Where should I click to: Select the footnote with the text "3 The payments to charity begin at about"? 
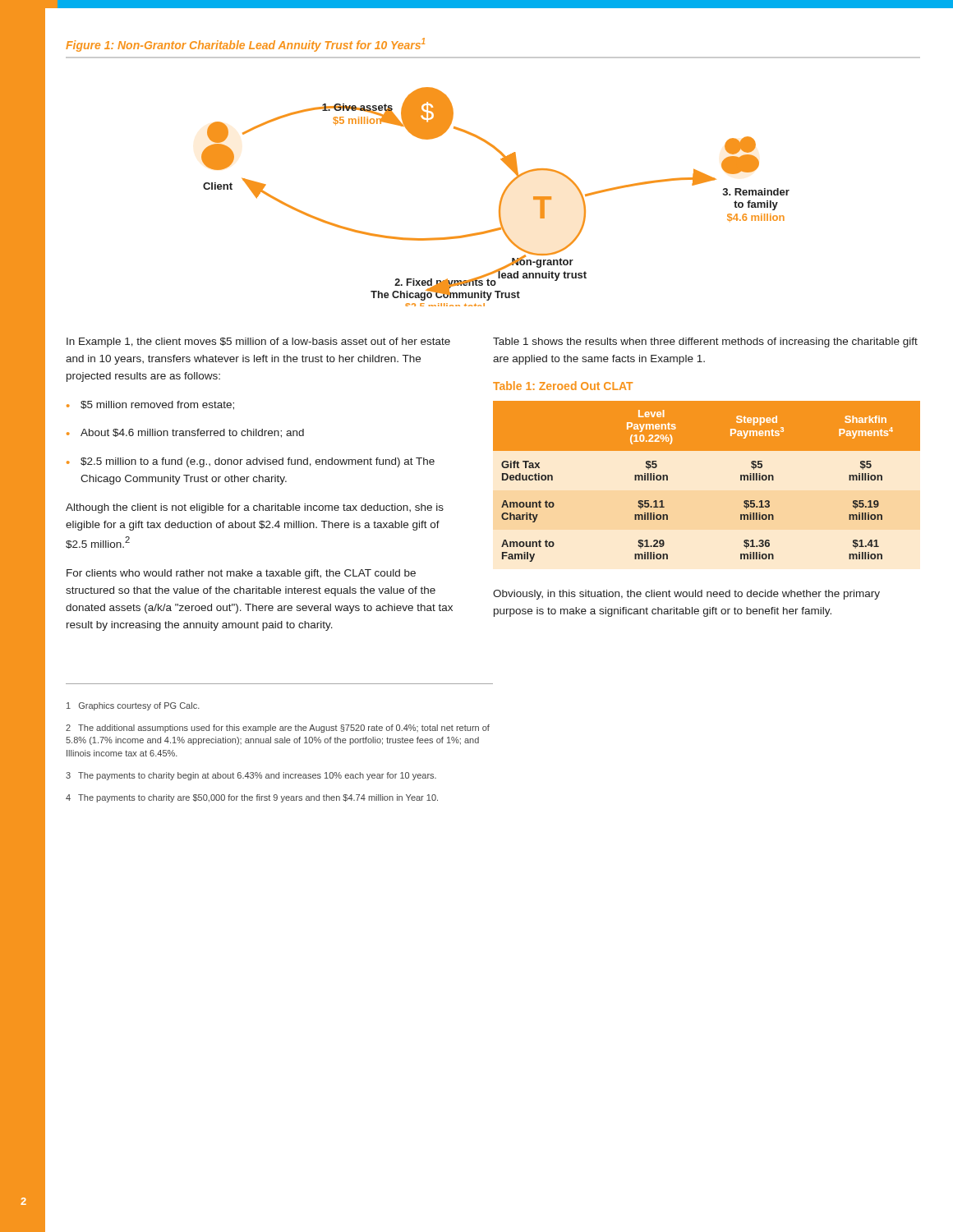[x=279, y=776]
